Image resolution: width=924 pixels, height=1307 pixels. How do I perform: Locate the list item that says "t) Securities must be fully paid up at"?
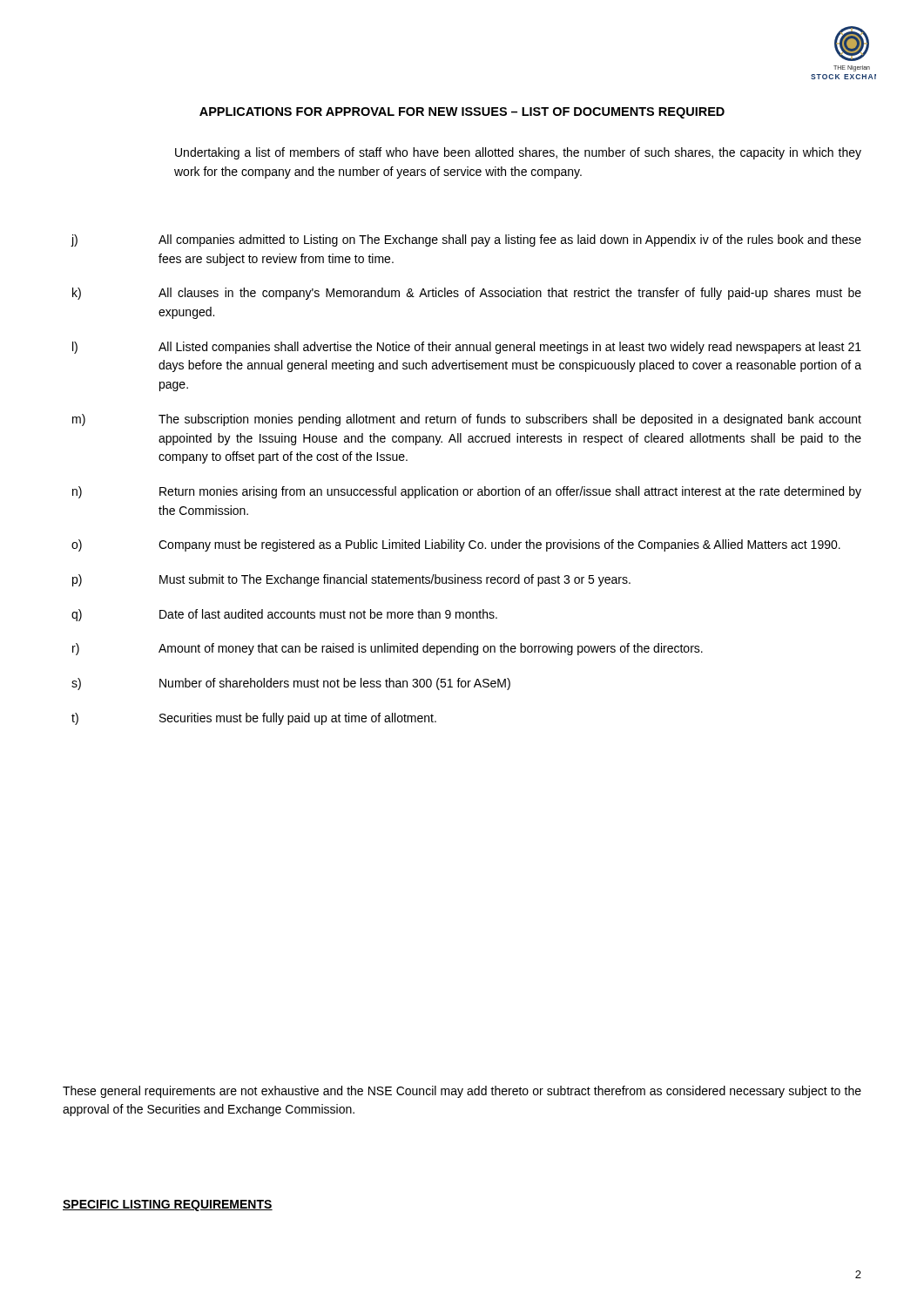pos(254,719)
